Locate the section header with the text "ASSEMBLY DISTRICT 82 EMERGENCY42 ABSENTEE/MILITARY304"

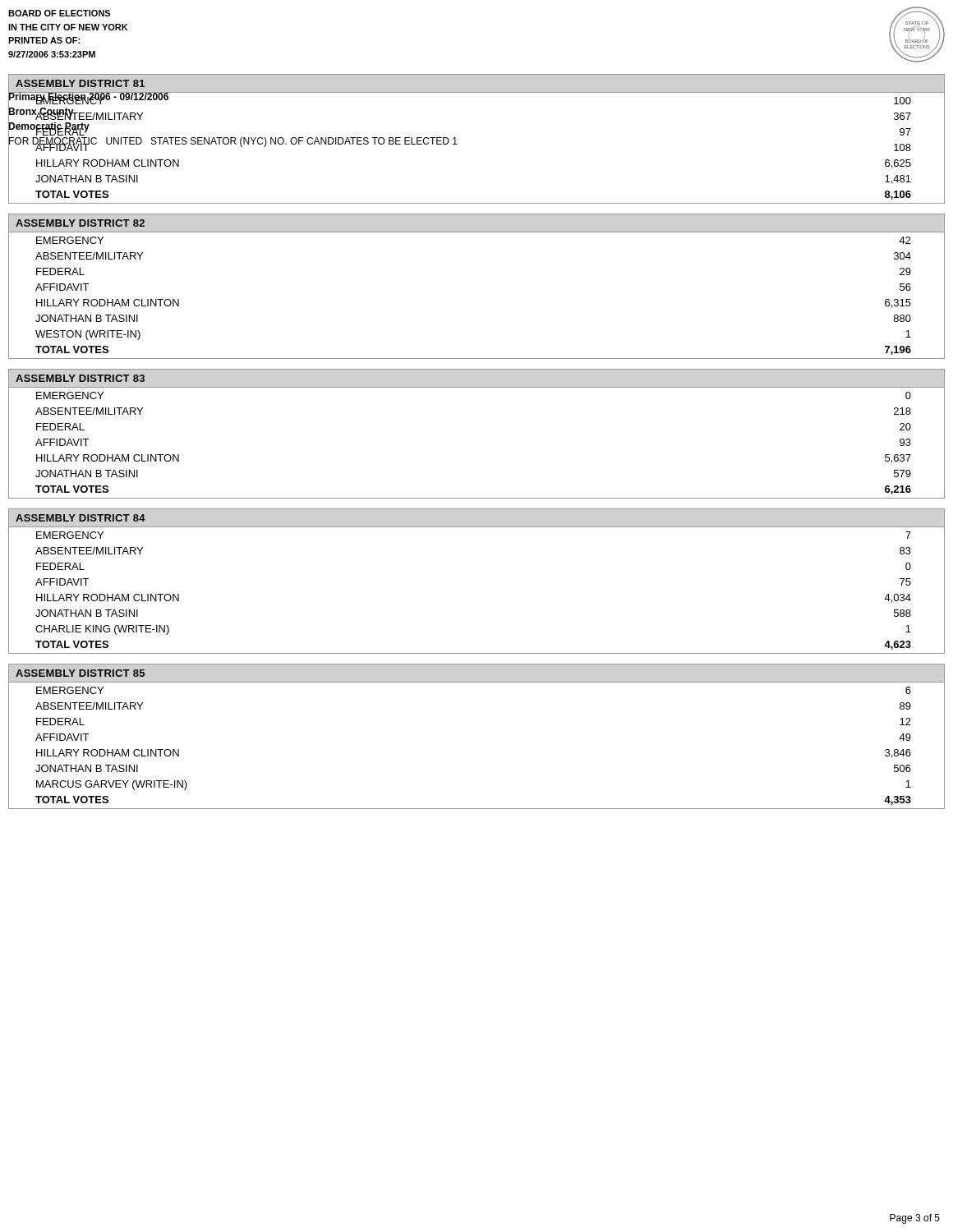[80, 223]
